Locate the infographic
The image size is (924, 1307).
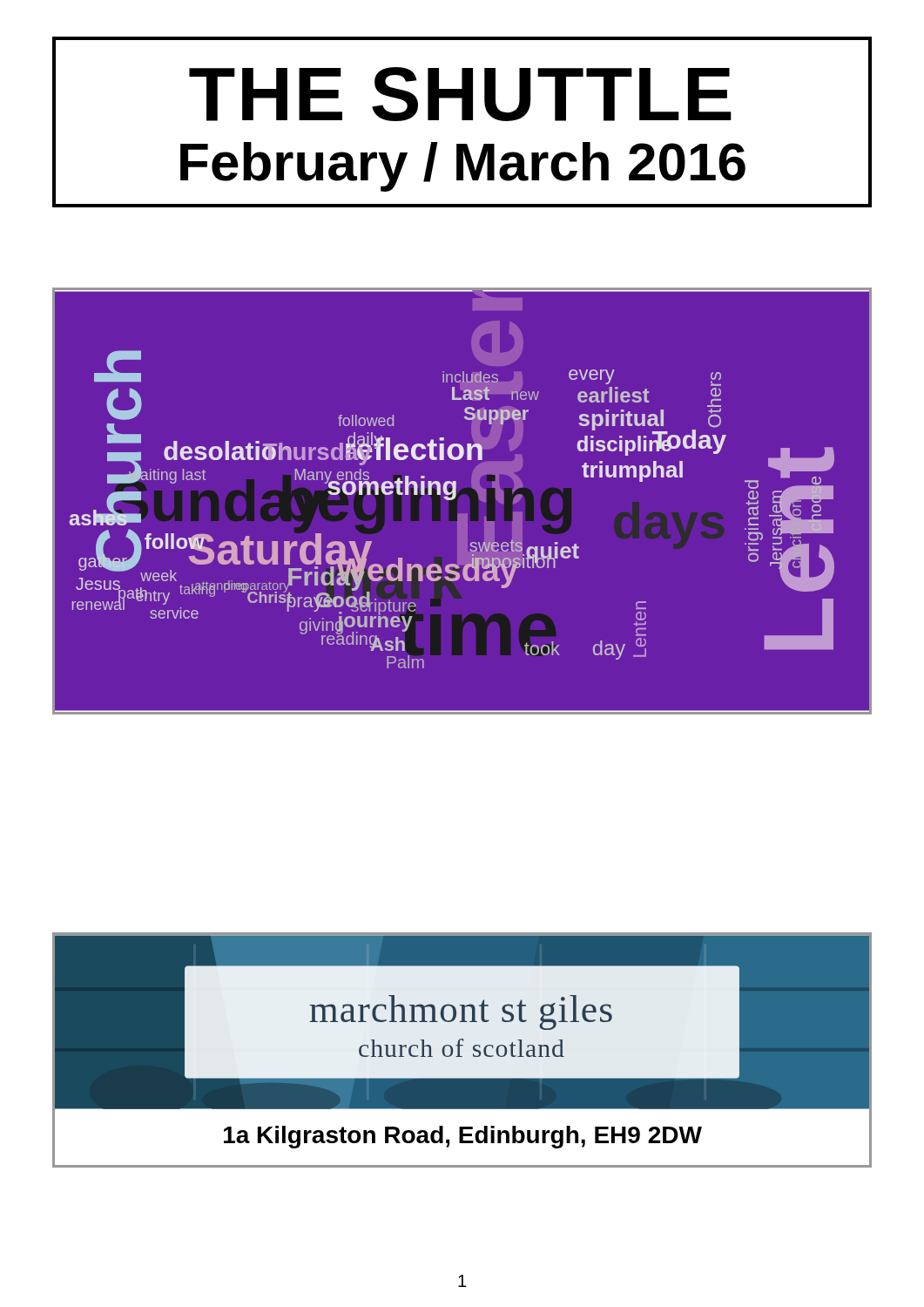pos(462,501)
